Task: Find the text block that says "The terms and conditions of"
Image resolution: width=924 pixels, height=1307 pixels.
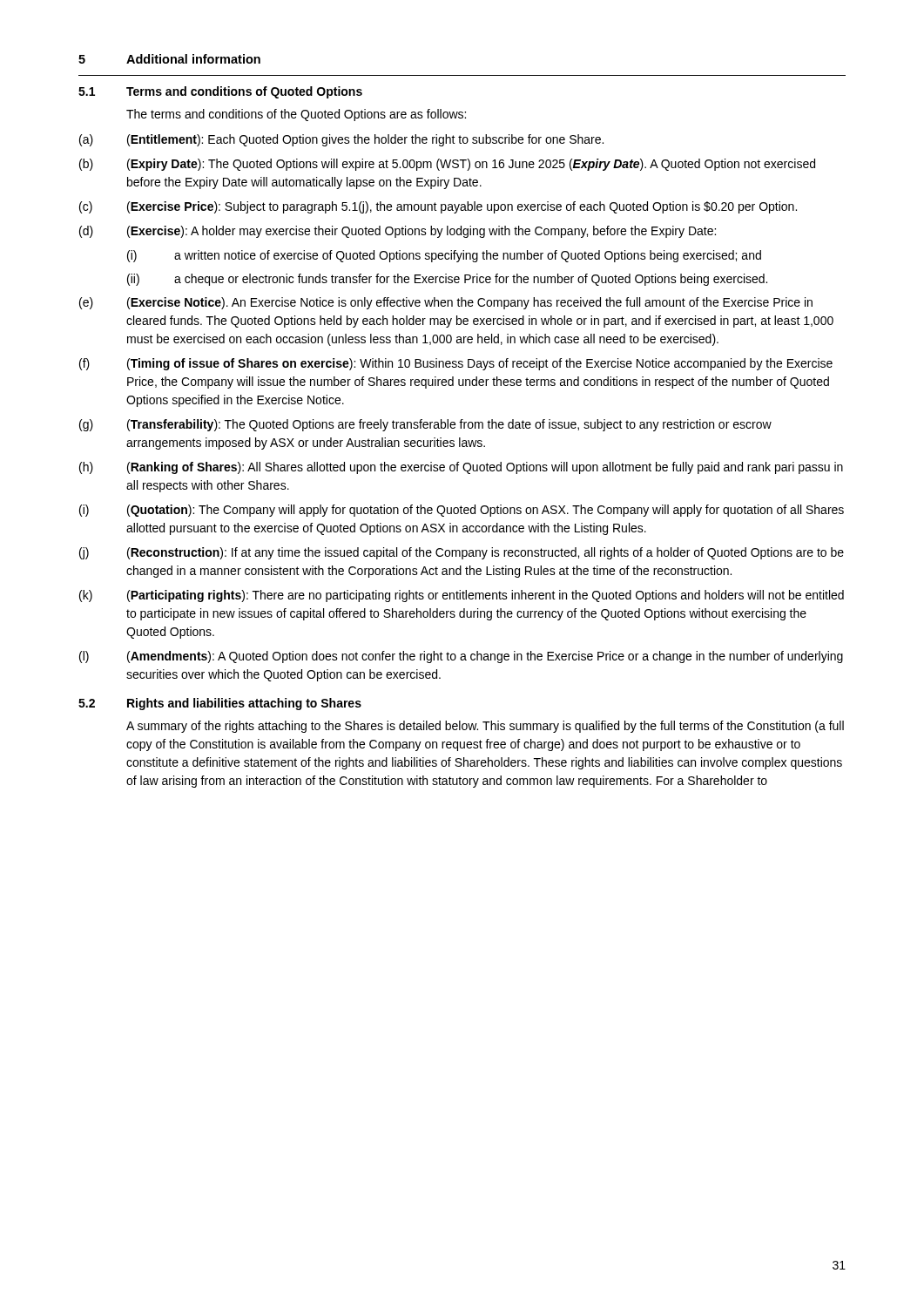Action: (297, 114)
